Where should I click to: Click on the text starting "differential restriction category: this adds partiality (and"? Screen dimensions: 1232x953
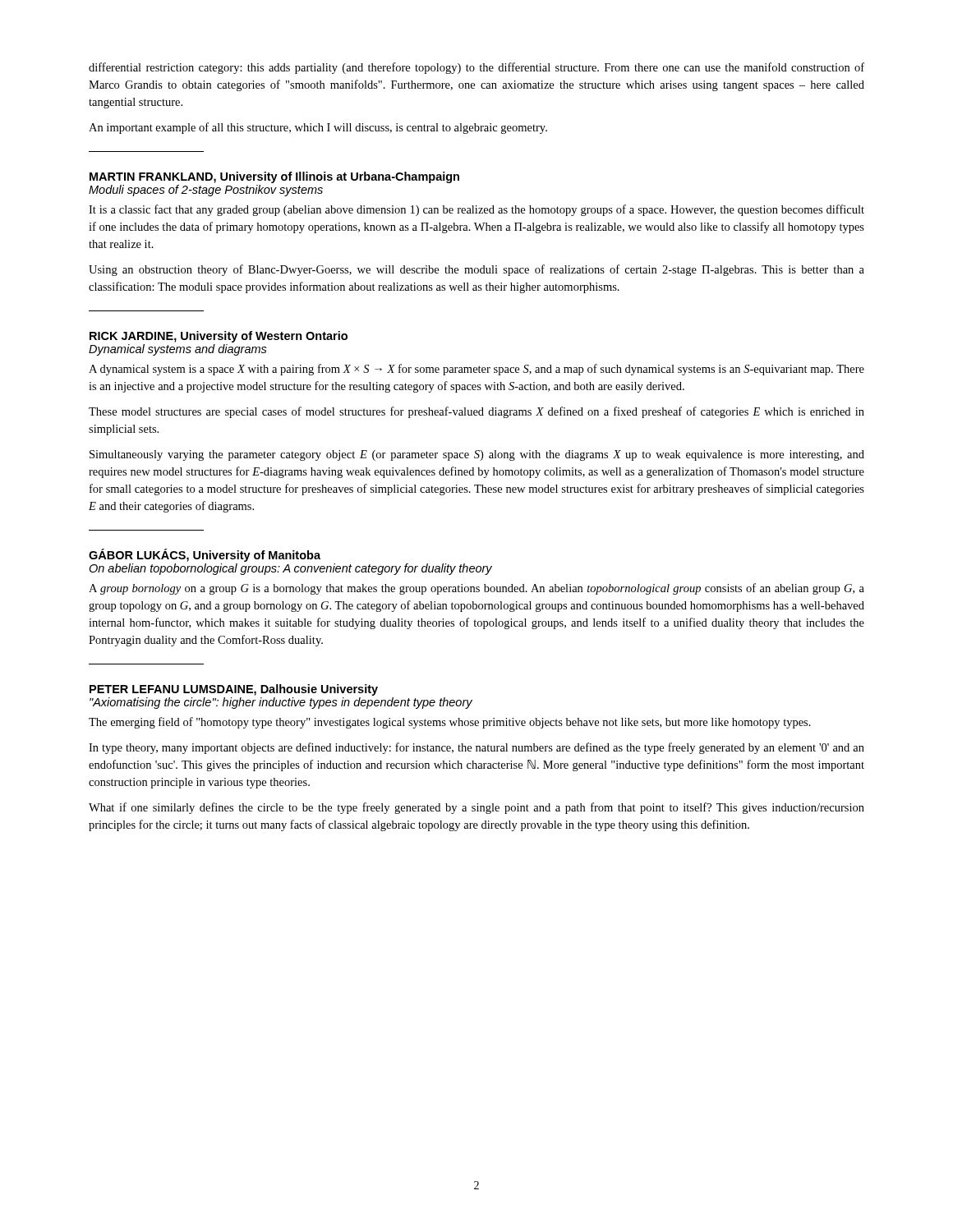point(476,85)
